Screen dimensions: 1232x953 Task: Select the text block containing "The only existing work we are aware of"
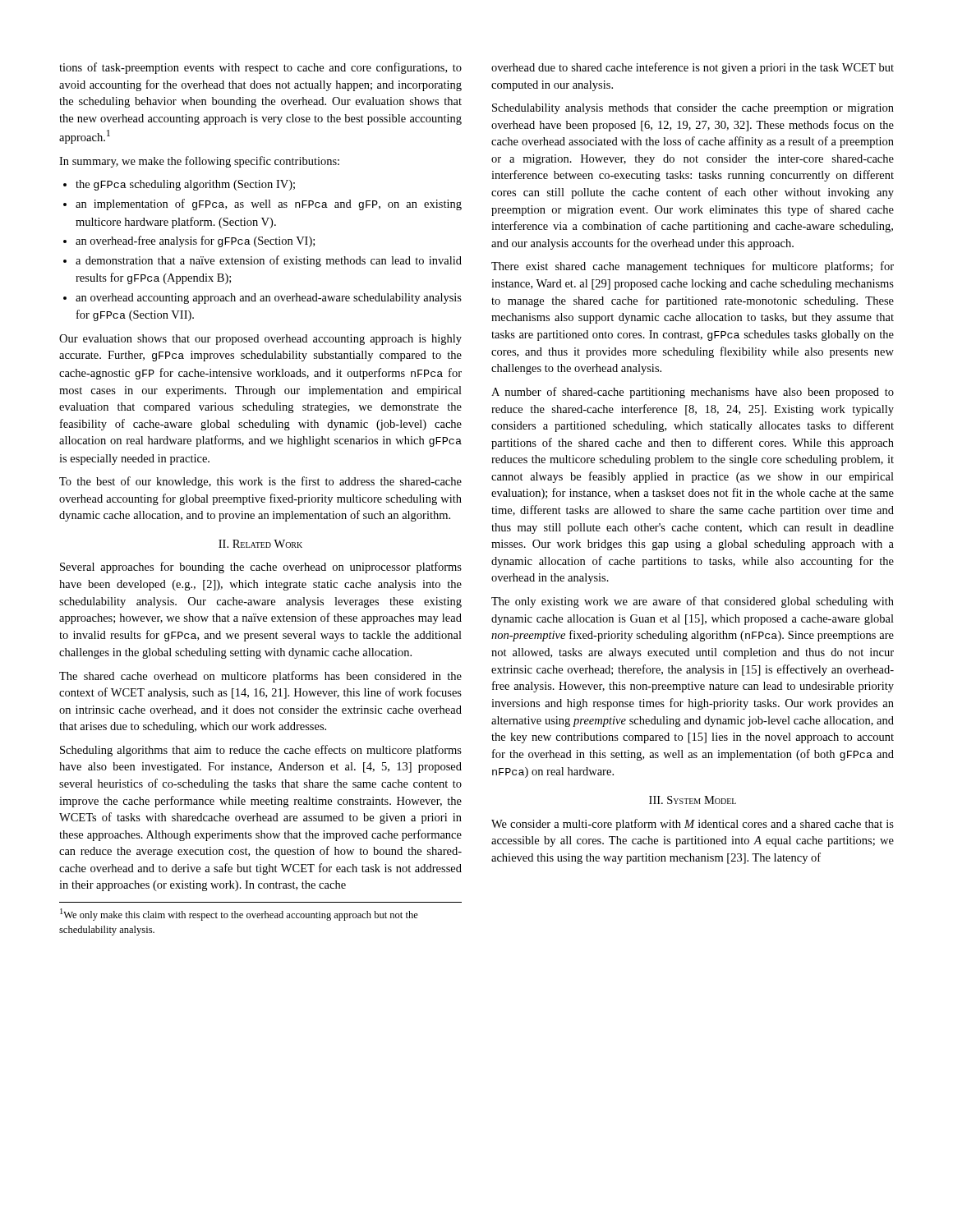pos(693,687)
